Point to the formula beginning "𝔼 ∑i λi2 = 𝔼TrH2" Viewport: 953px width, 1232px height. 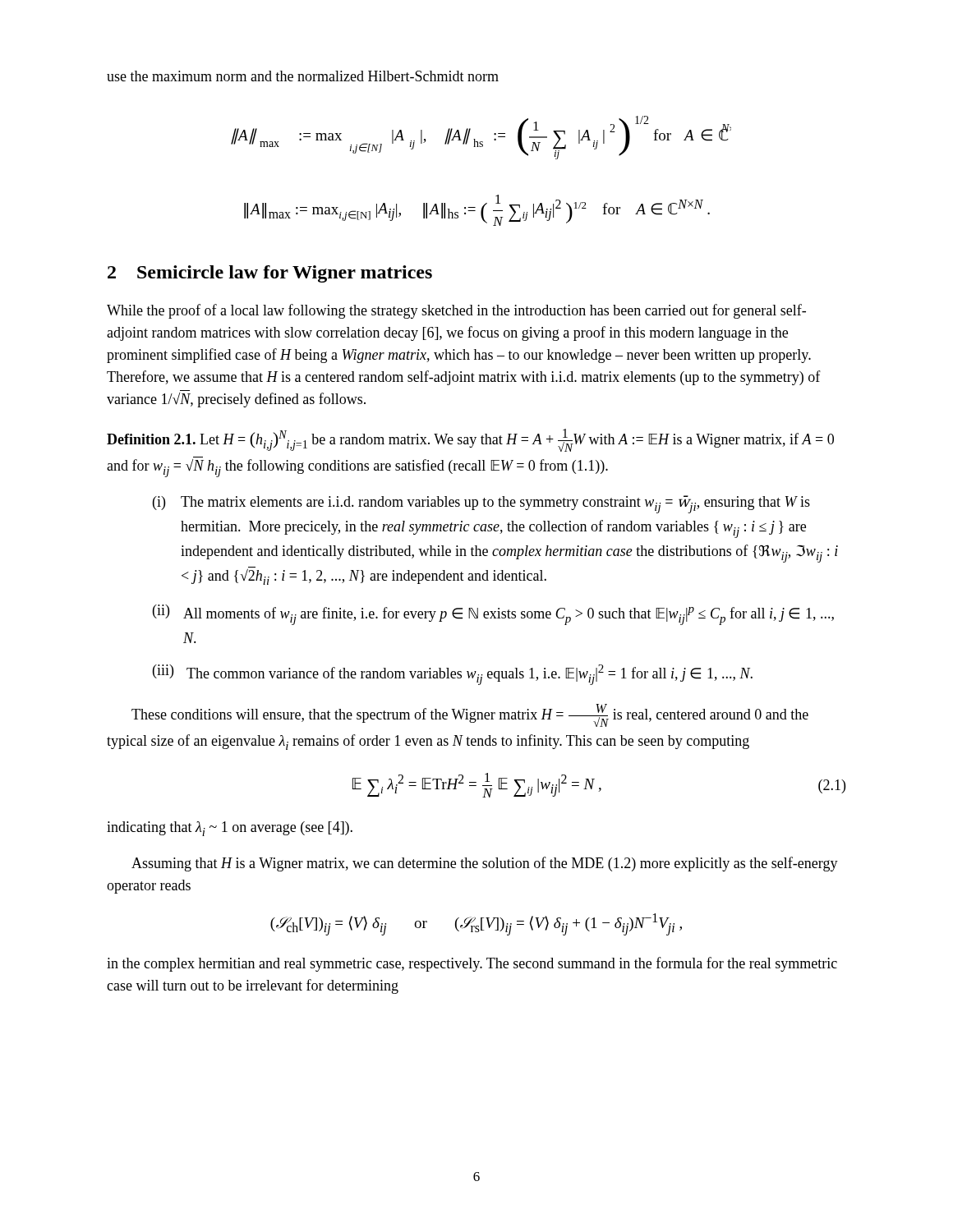point(599,785)
